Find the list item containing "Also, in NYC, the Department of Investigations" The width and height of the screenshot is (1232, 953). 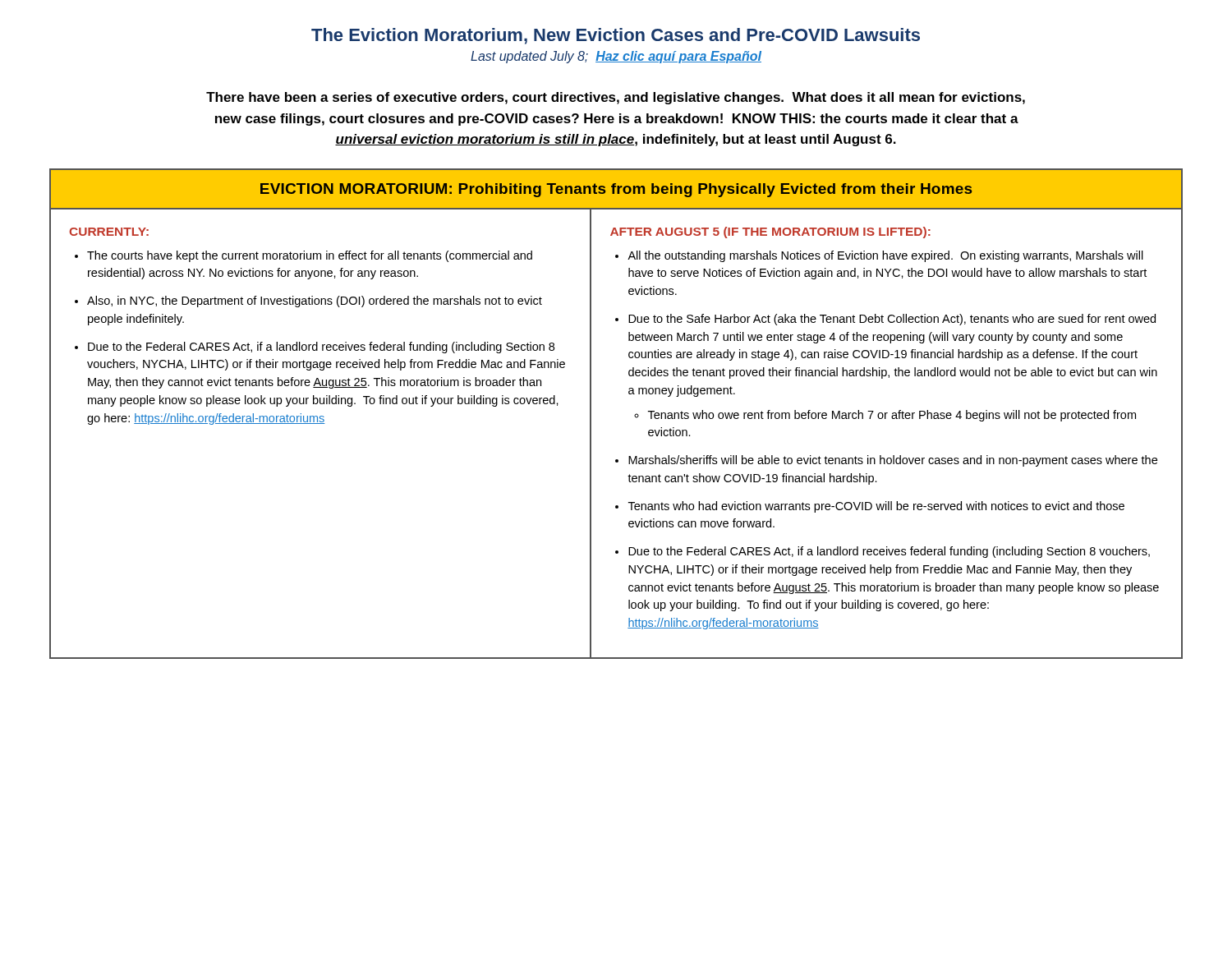314,310
